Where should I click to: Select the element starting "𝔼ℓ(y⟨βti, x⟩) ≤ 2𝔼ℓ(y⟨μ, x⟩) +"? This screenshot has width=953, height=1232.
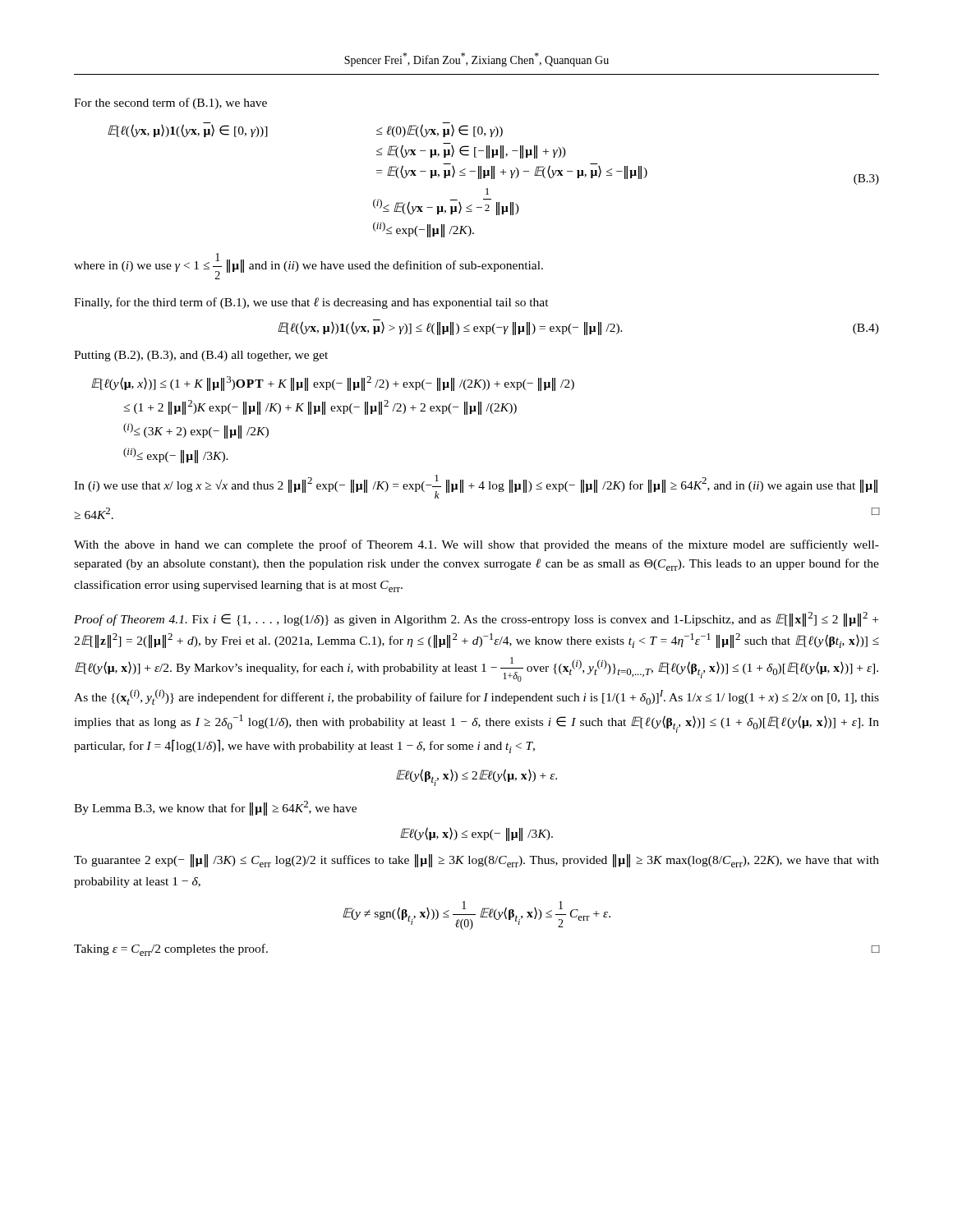click(x=476, y=778)
